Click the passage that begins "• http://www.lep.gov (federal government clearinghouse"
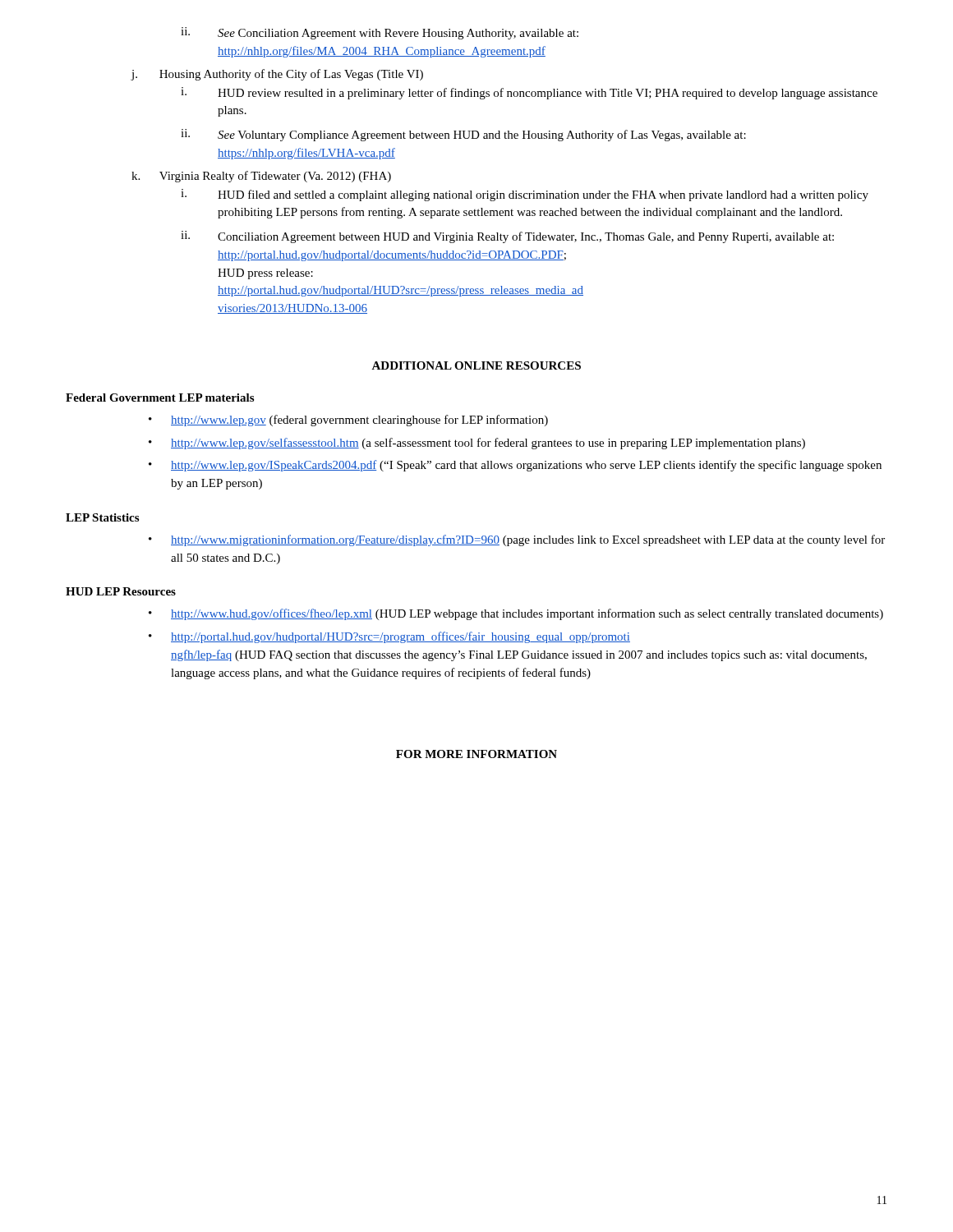Image resolution: width=953 pixels, height=1232 pixels. point(518,452)
